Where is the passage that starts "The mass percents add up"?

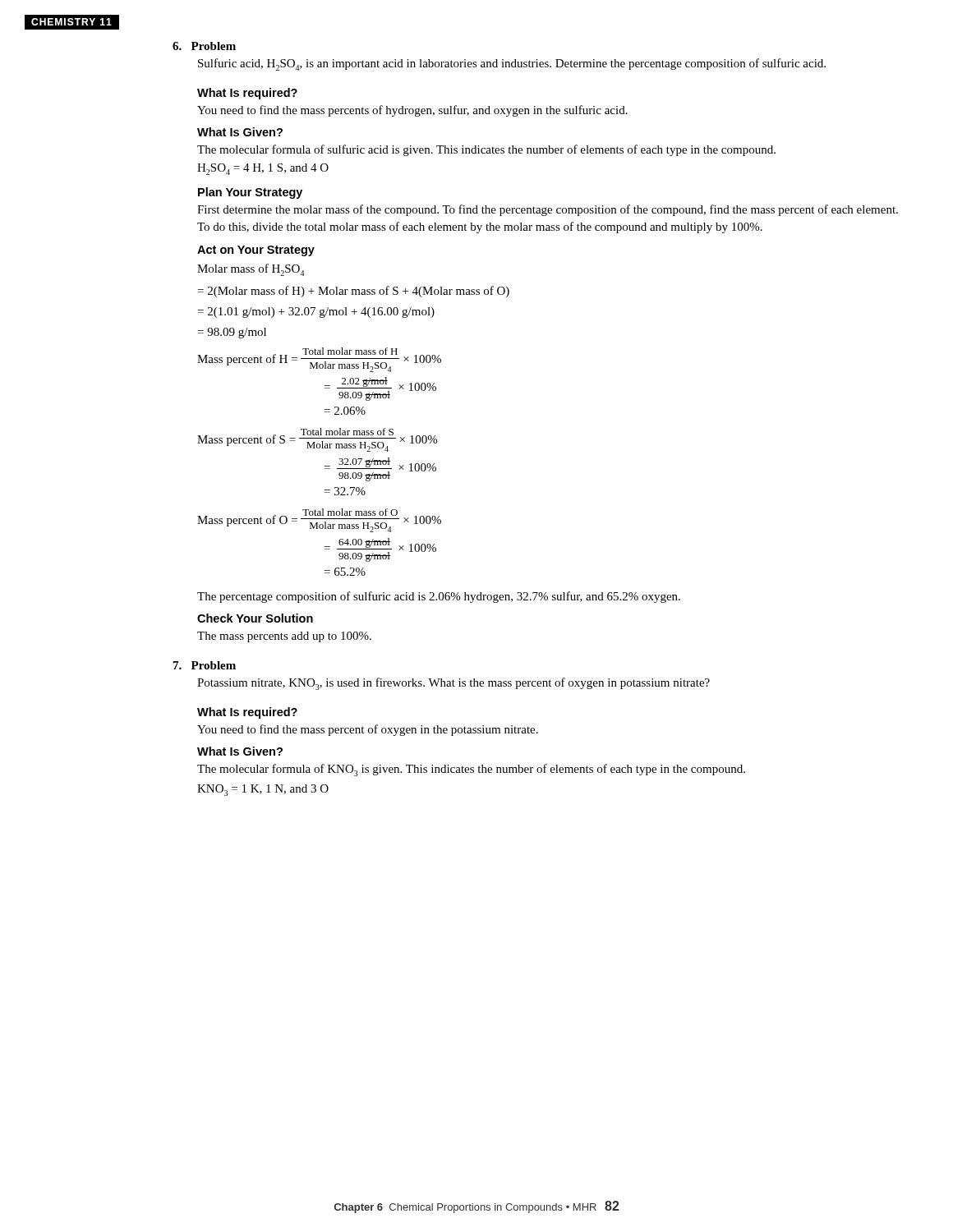point(285,636)
